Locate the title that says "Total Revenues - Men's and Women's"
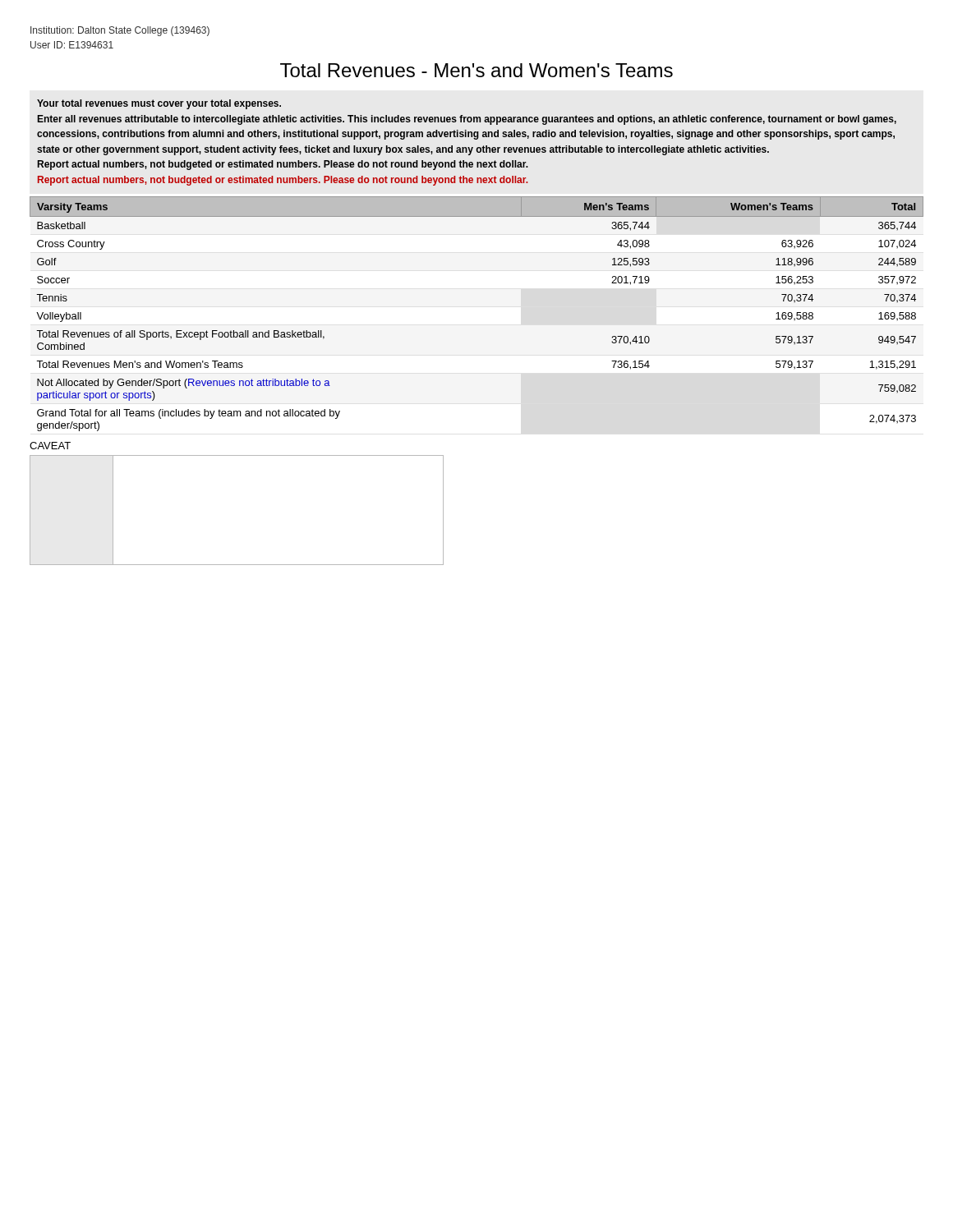This screenshot has width=953, height=1232. [x=476, y=70]
